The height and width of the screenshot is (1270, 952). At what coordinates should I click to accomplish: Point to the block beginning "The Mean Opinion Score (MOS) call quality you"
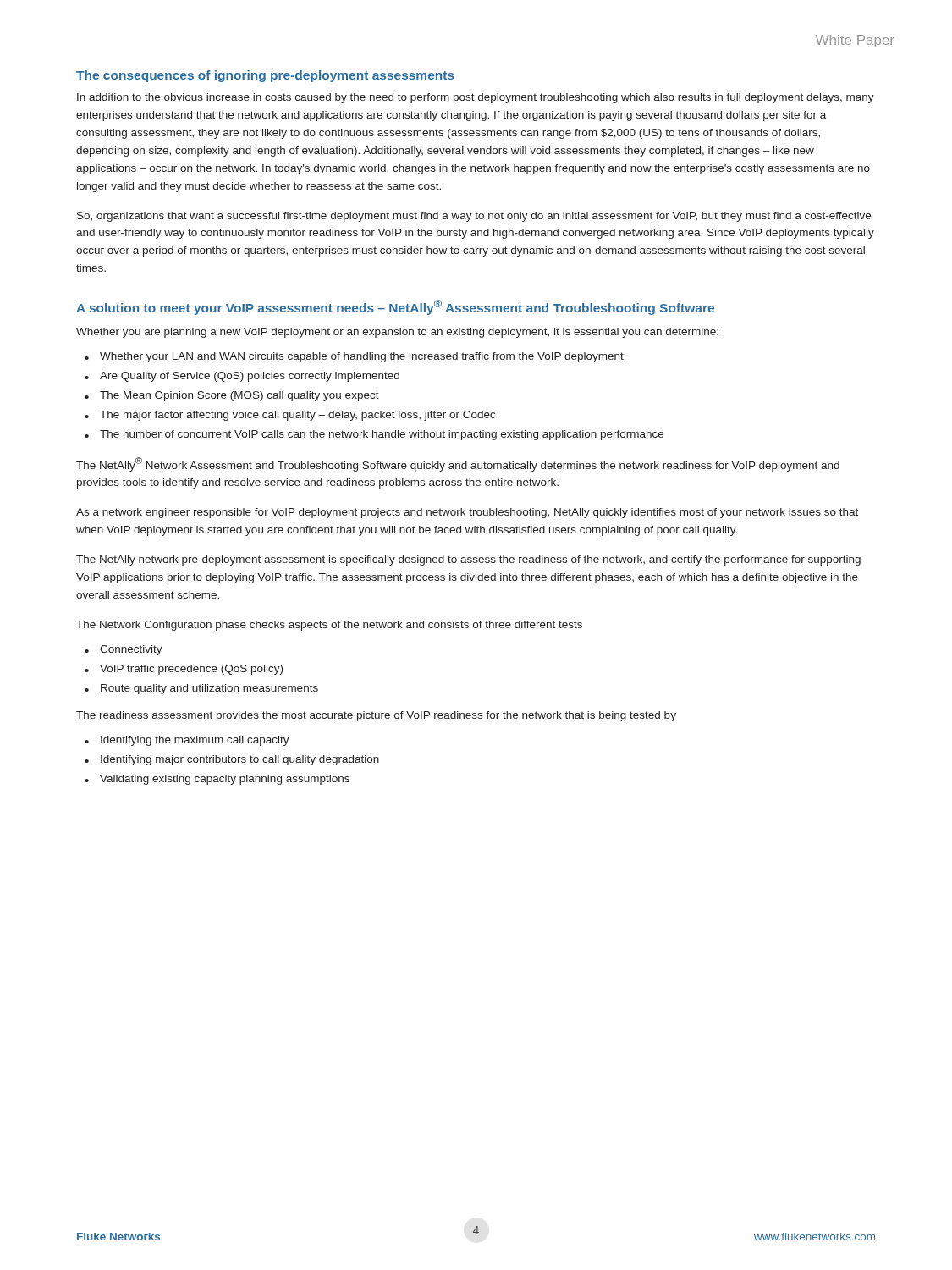[239, 395]
